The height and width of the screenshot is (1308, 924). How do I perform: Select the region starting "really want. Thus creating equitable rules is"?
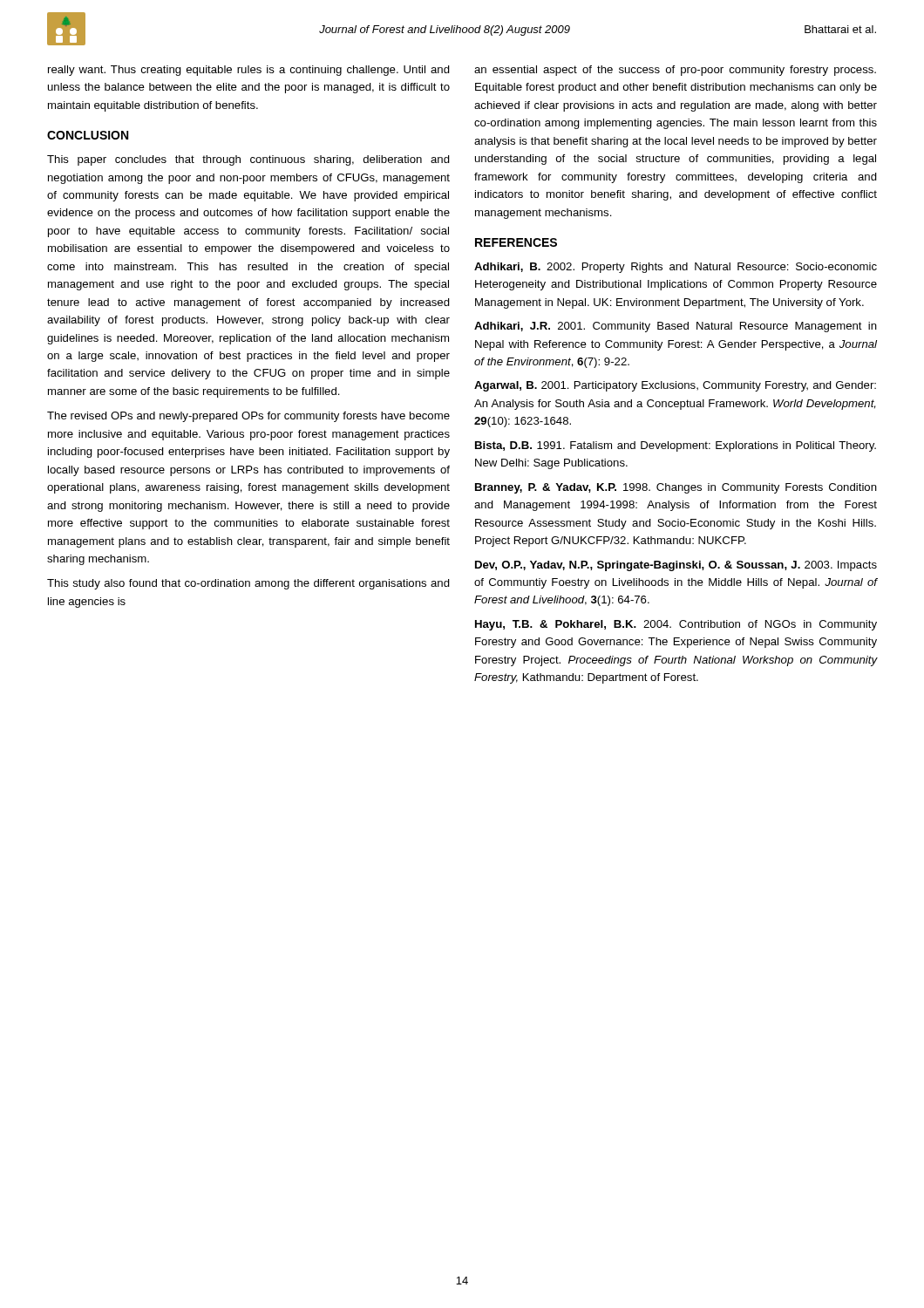(x=248, y=88)
